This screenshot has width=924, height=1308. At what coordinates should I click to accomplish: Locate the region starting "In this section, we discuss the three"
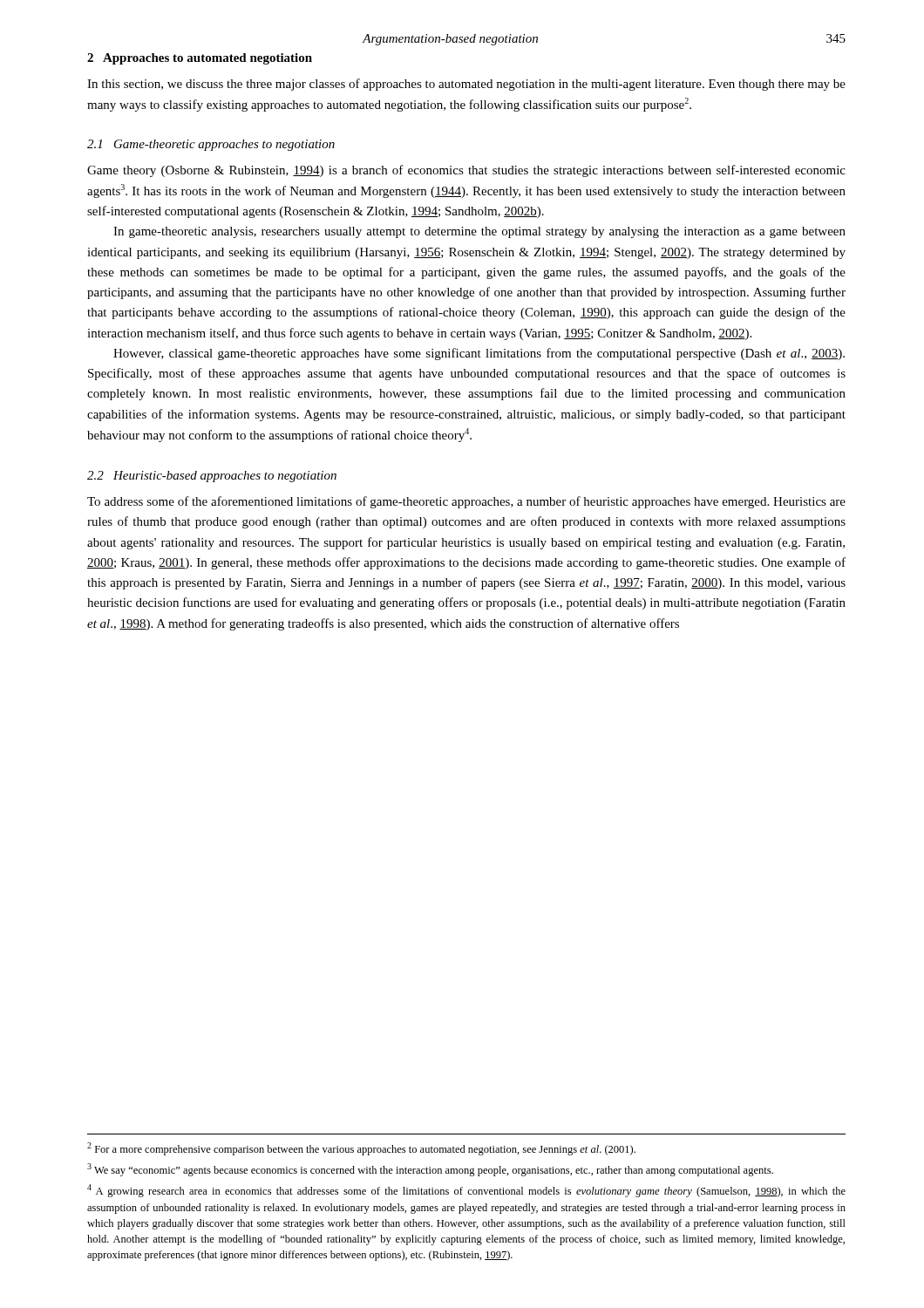tap(466, 95)
